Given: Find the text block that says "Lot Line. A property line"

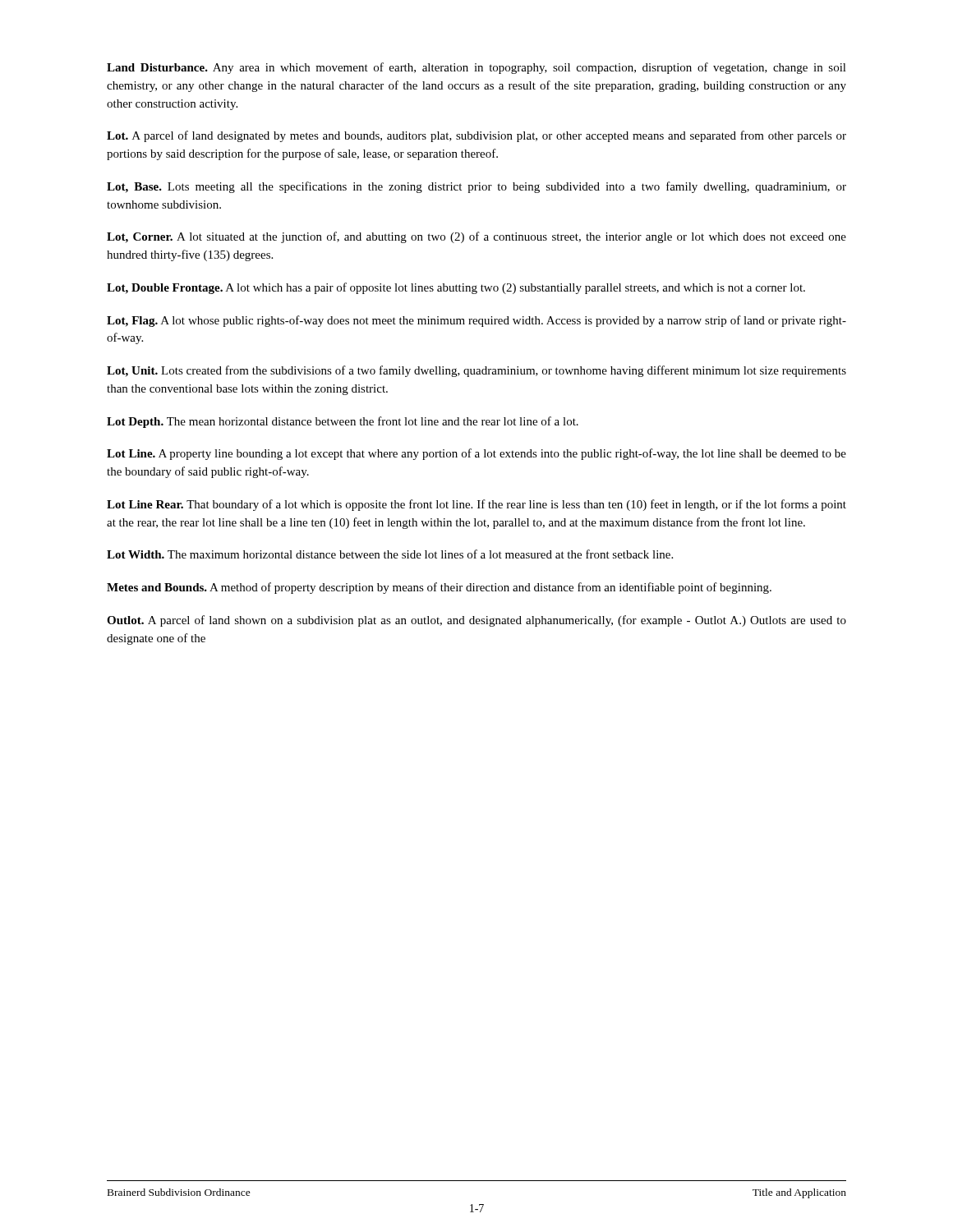Looking at the screenshot, I should click(x=476, y=462).
